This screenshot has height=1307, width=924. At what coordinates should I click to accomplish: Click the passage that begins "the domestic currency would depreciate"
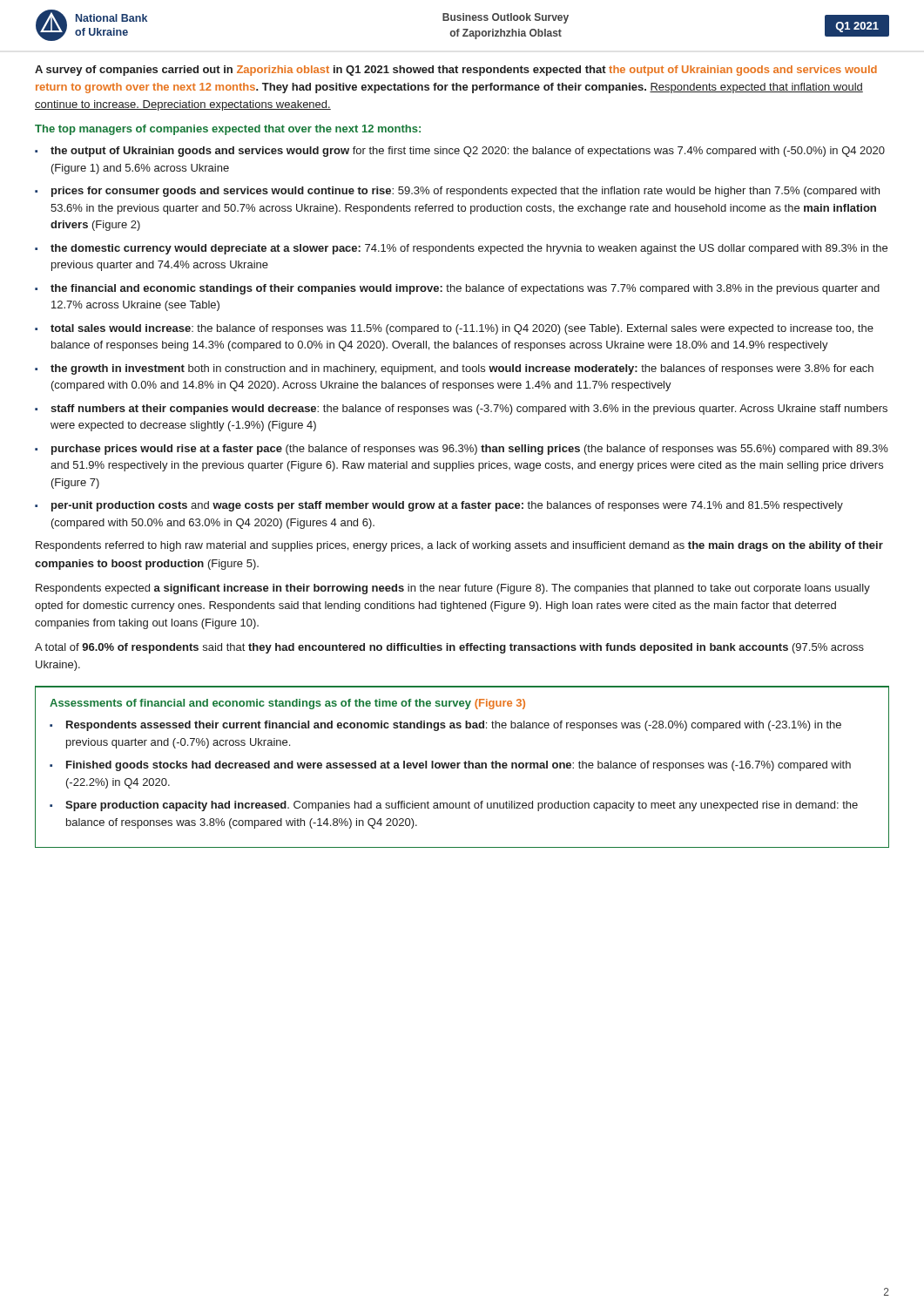470,257
